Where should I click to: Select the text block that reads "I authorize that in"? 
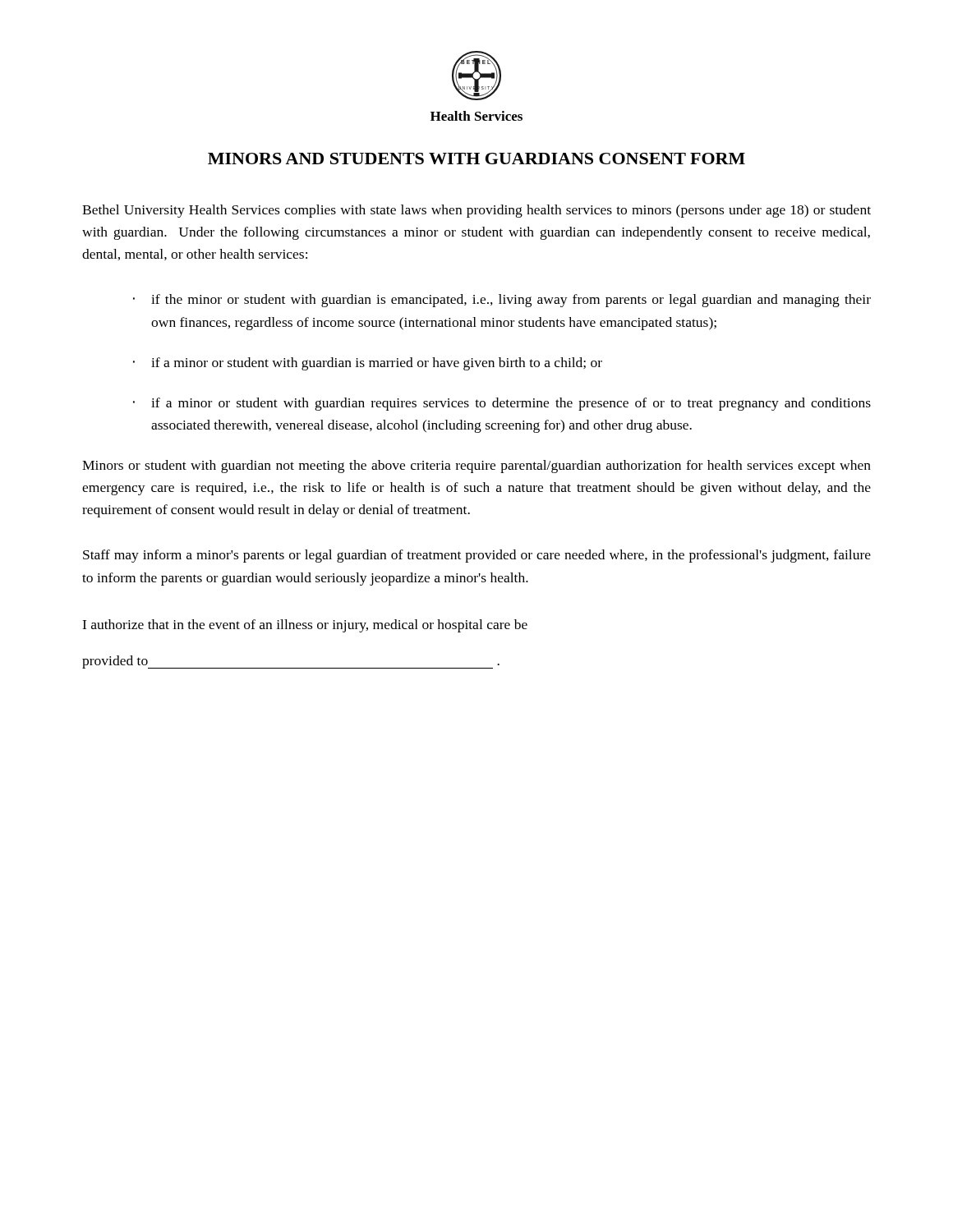[305, 624]
